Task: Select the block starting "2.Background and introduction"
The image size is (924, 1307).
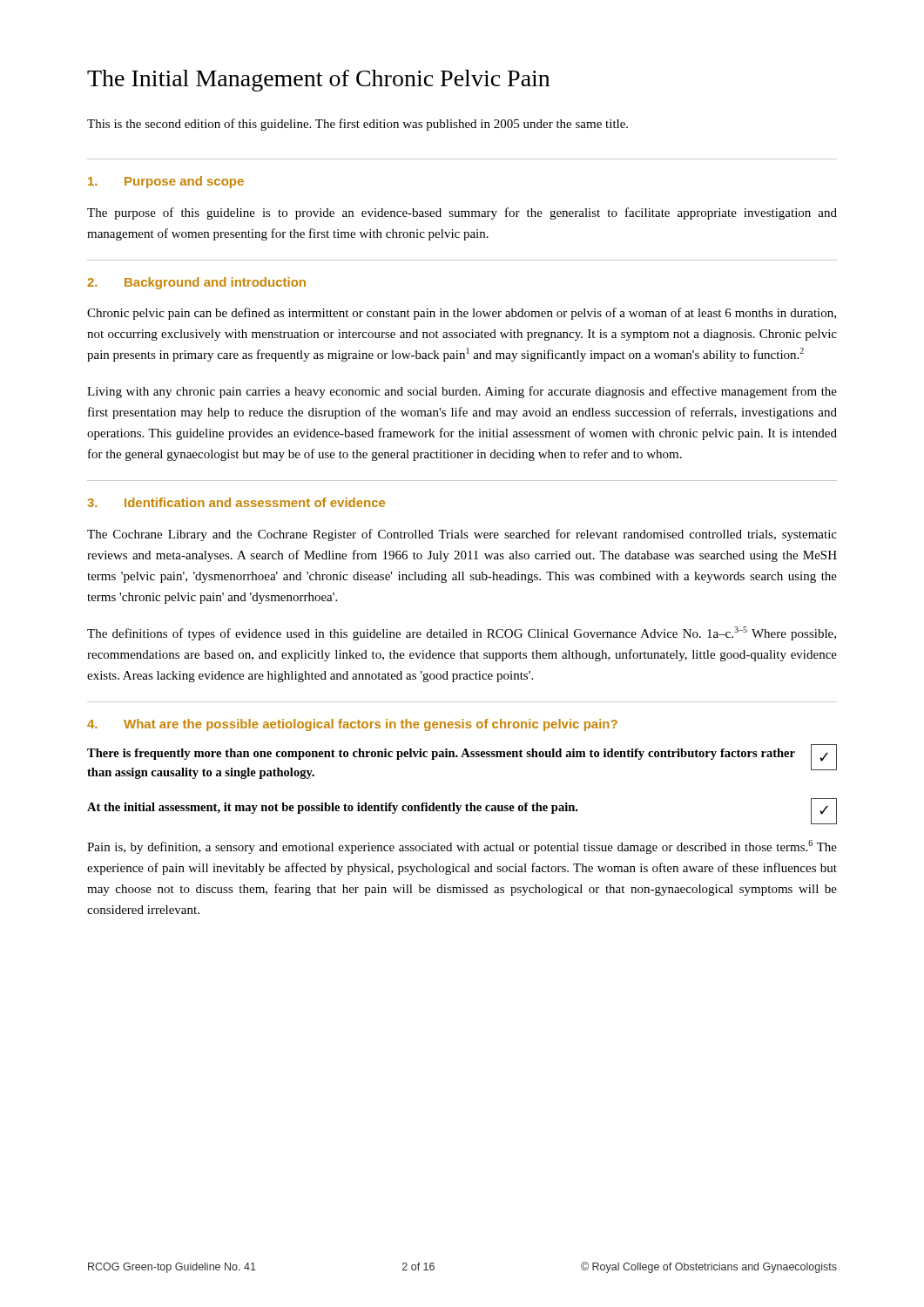Action: [x=196, y=283]
